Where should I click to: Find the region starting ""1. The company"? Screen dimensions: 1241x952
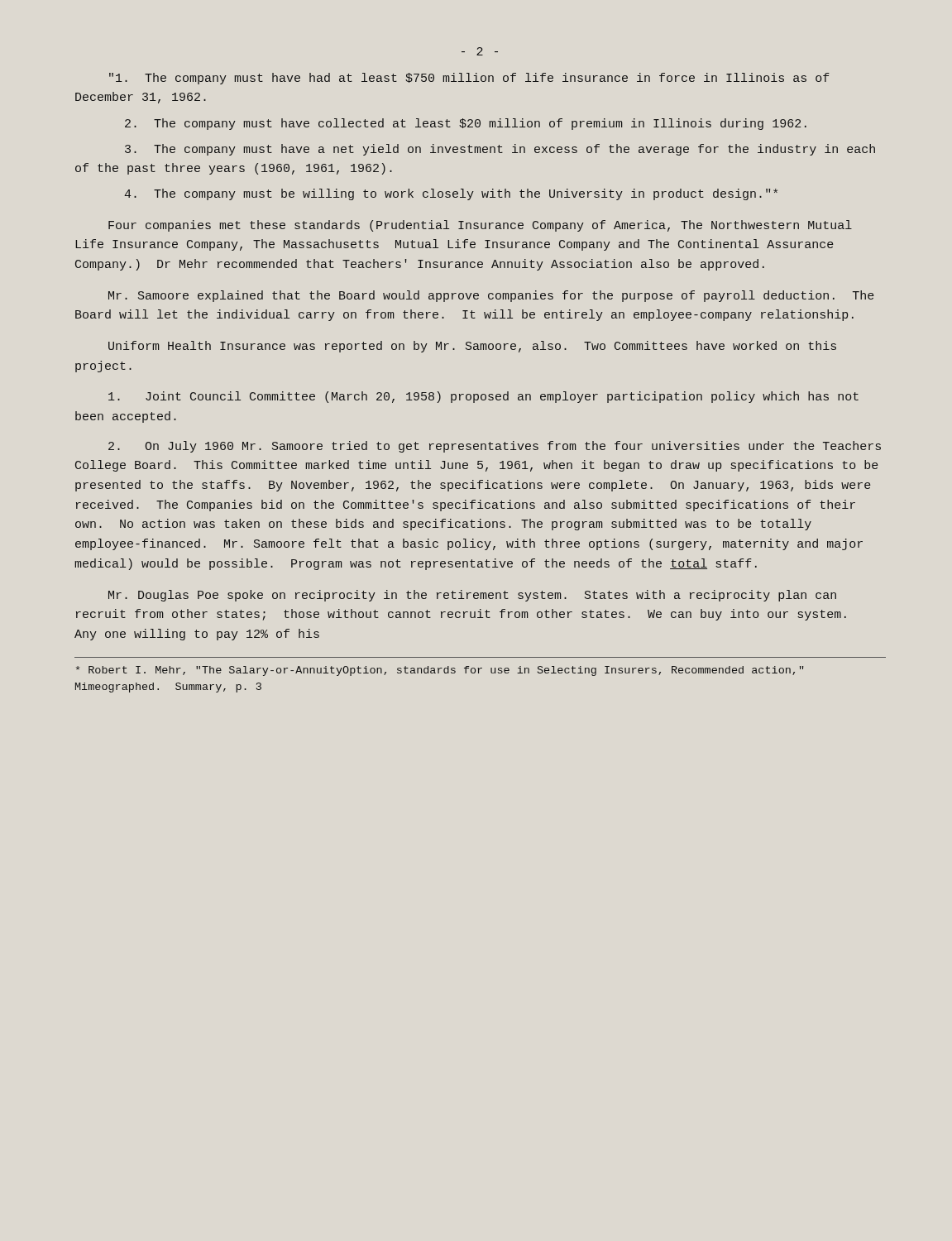[452, 87]
